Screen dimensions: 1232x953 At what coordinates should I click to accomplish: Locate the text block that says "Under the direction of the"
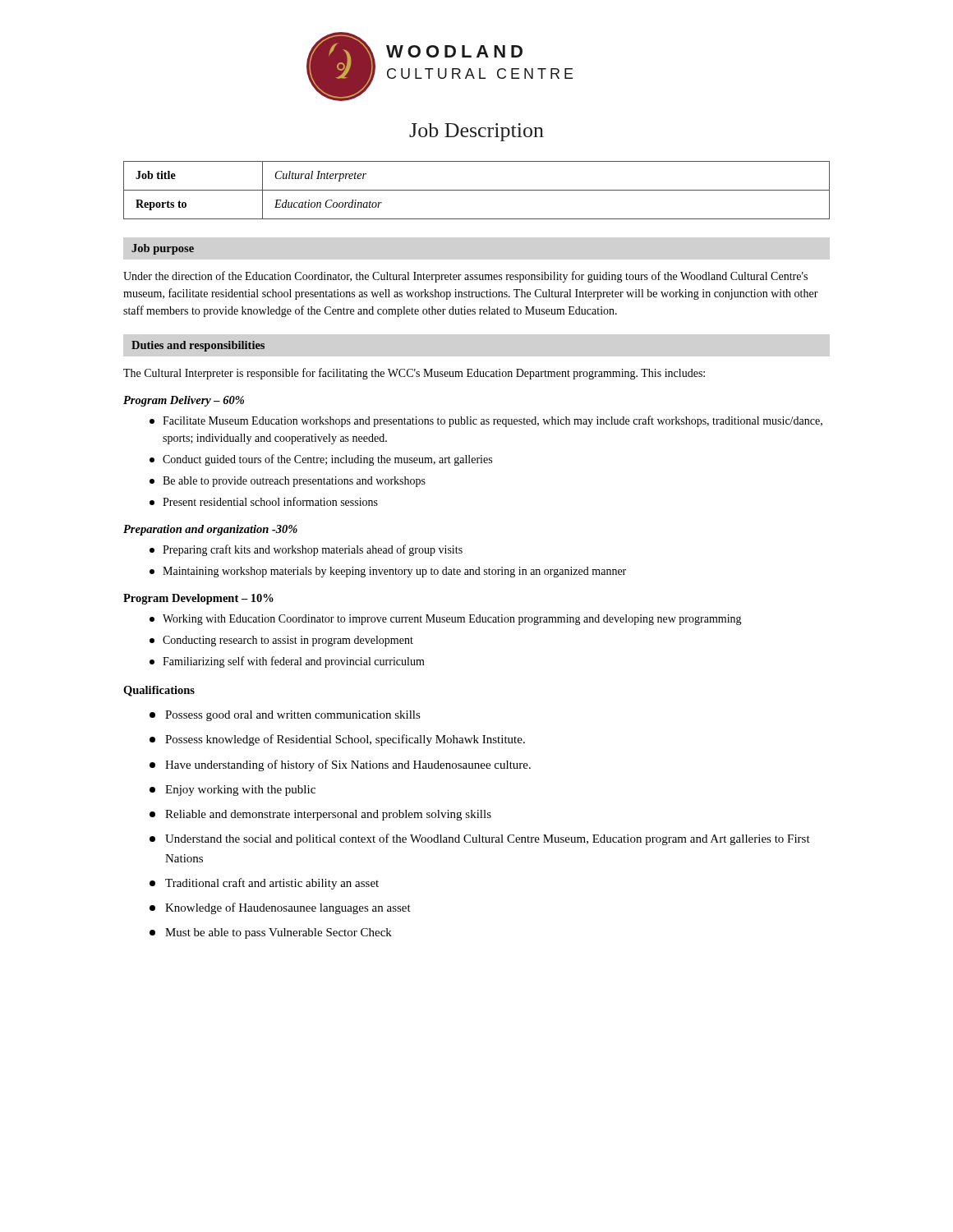470,294
